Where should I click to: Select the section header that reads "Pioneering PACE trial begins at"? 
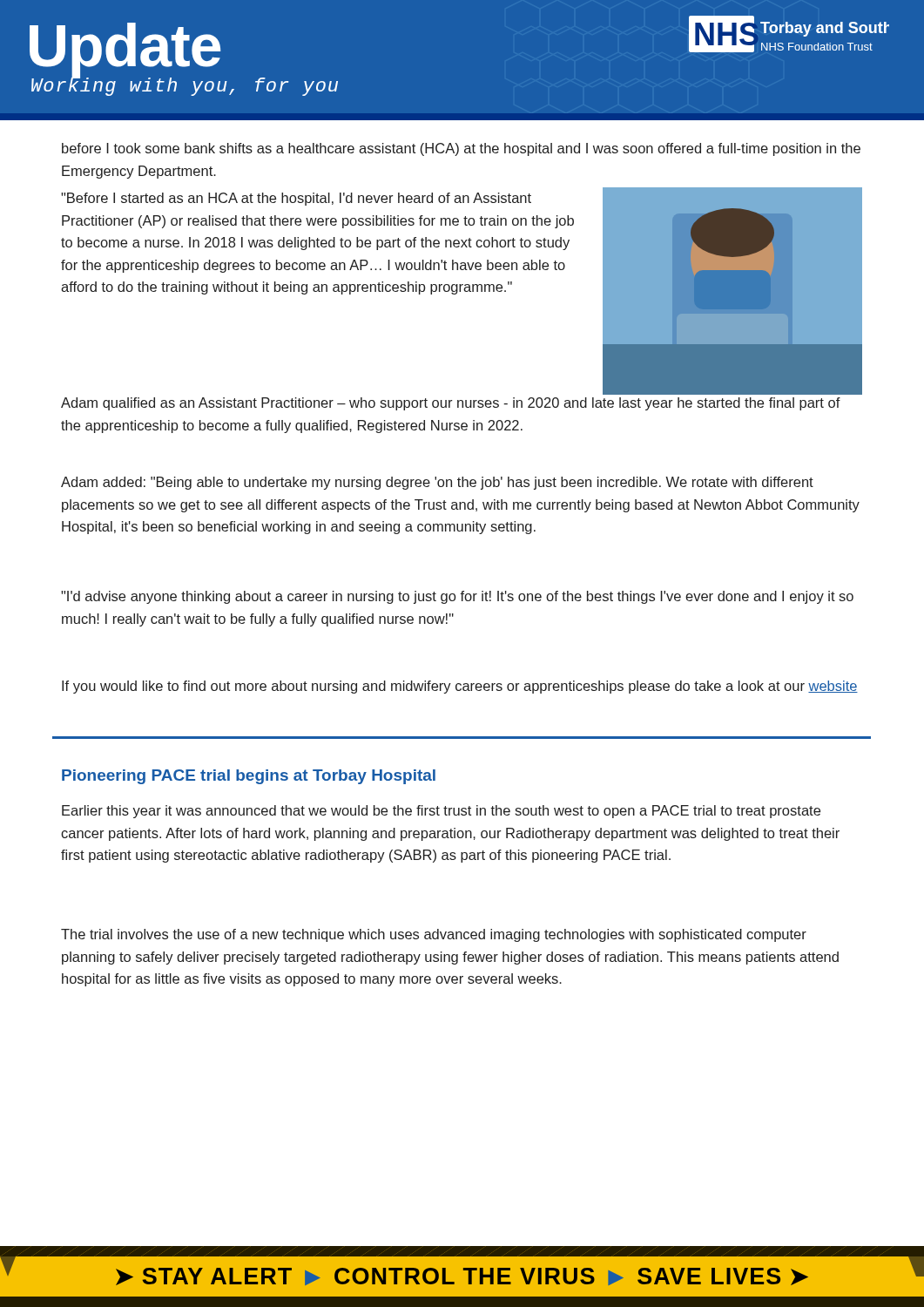(249, 777)
